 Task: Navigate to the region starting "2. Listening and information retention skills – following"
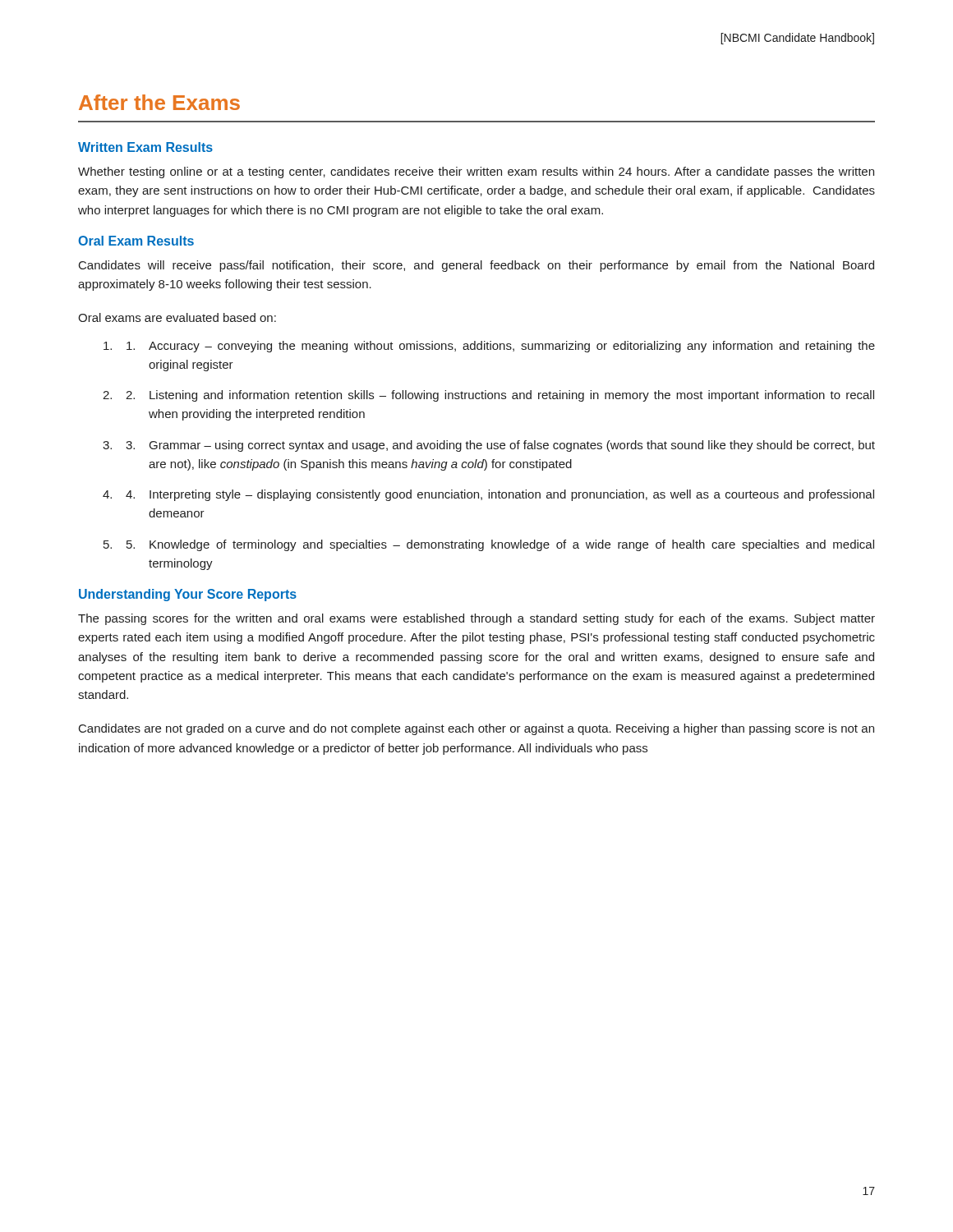[x=500, y=404]
